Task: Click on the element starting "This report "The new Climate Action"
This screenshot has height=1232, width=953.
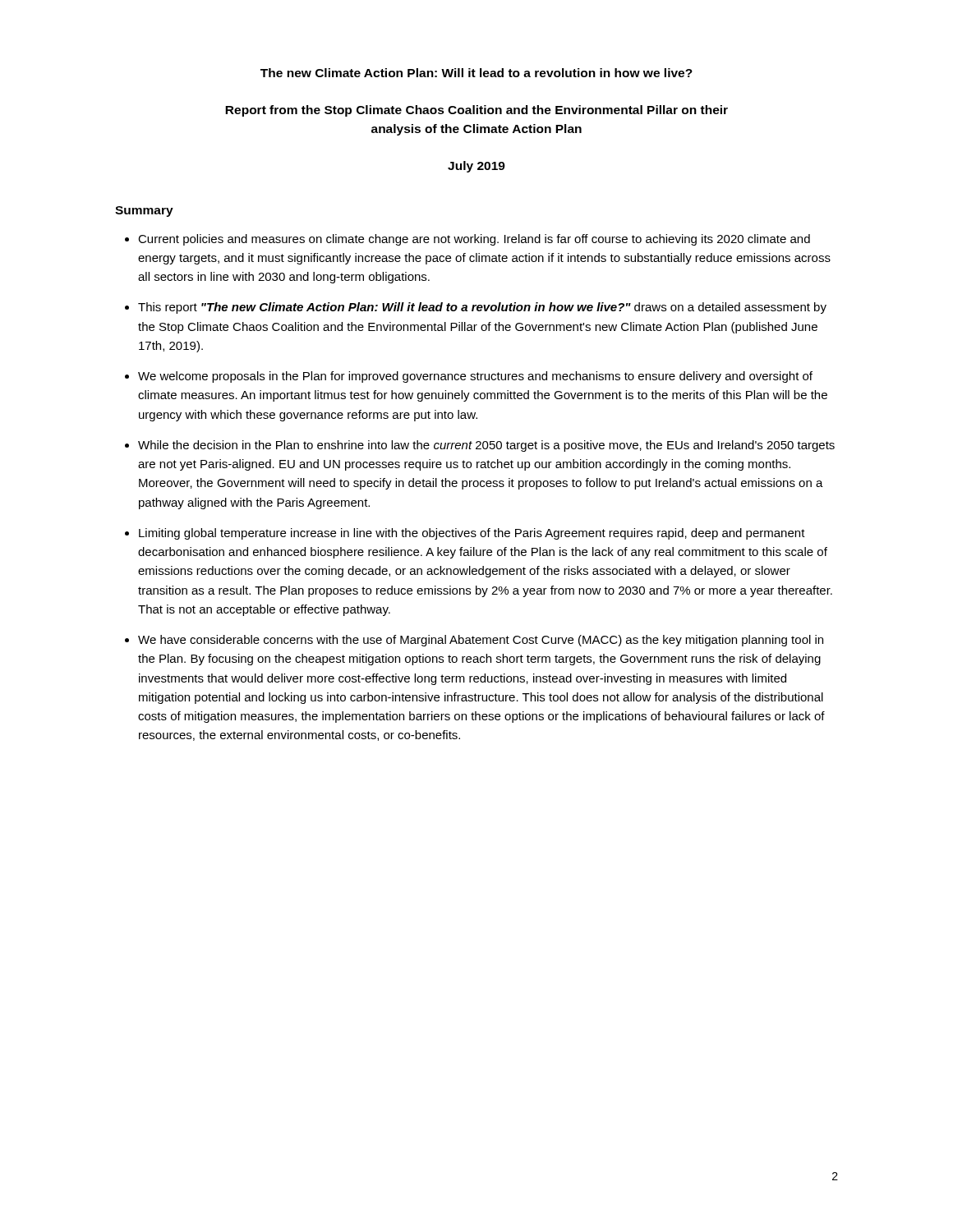Action: 482,326
